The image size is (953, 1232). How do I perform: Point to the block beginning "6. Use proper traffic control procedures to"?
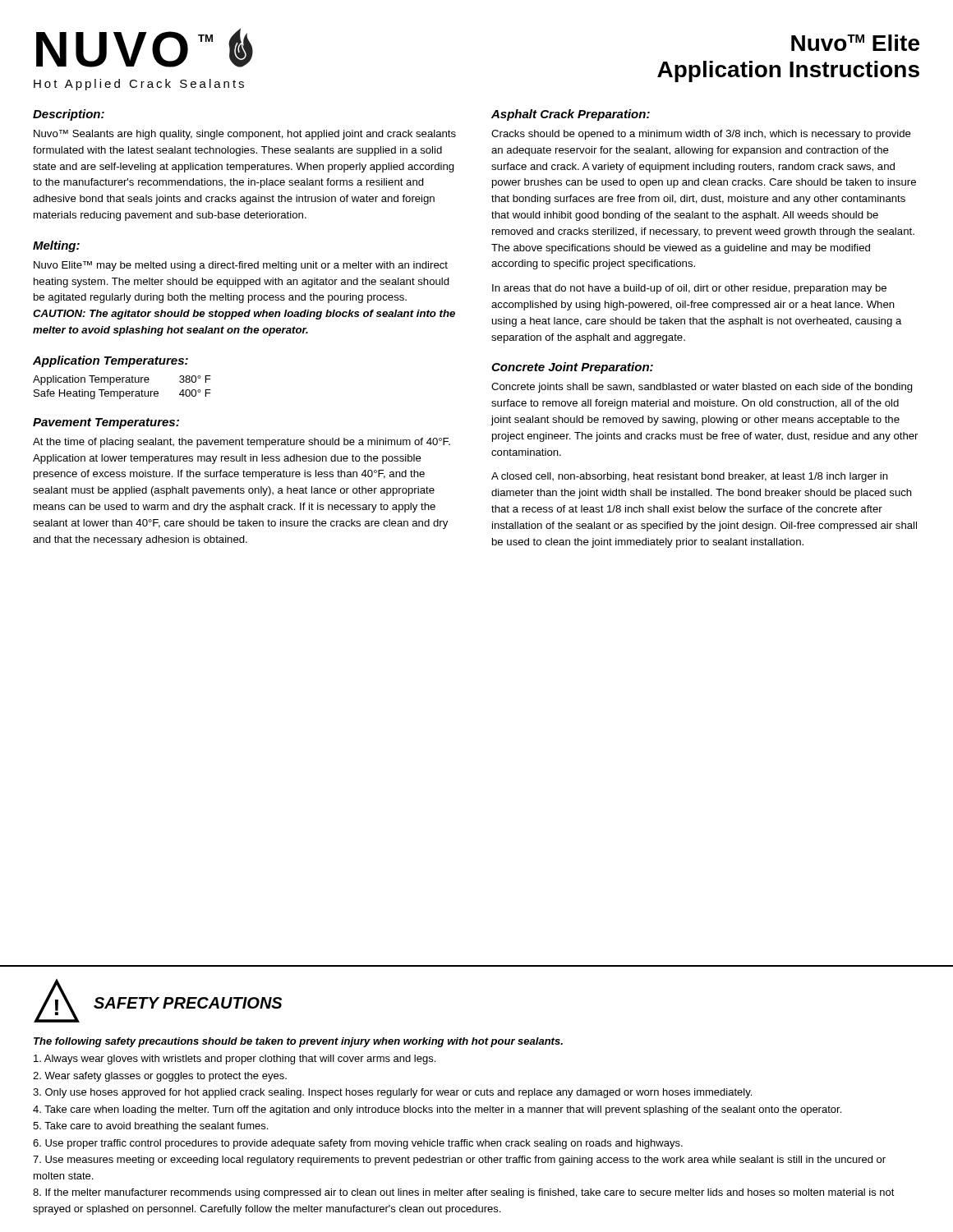point(358,1142)
